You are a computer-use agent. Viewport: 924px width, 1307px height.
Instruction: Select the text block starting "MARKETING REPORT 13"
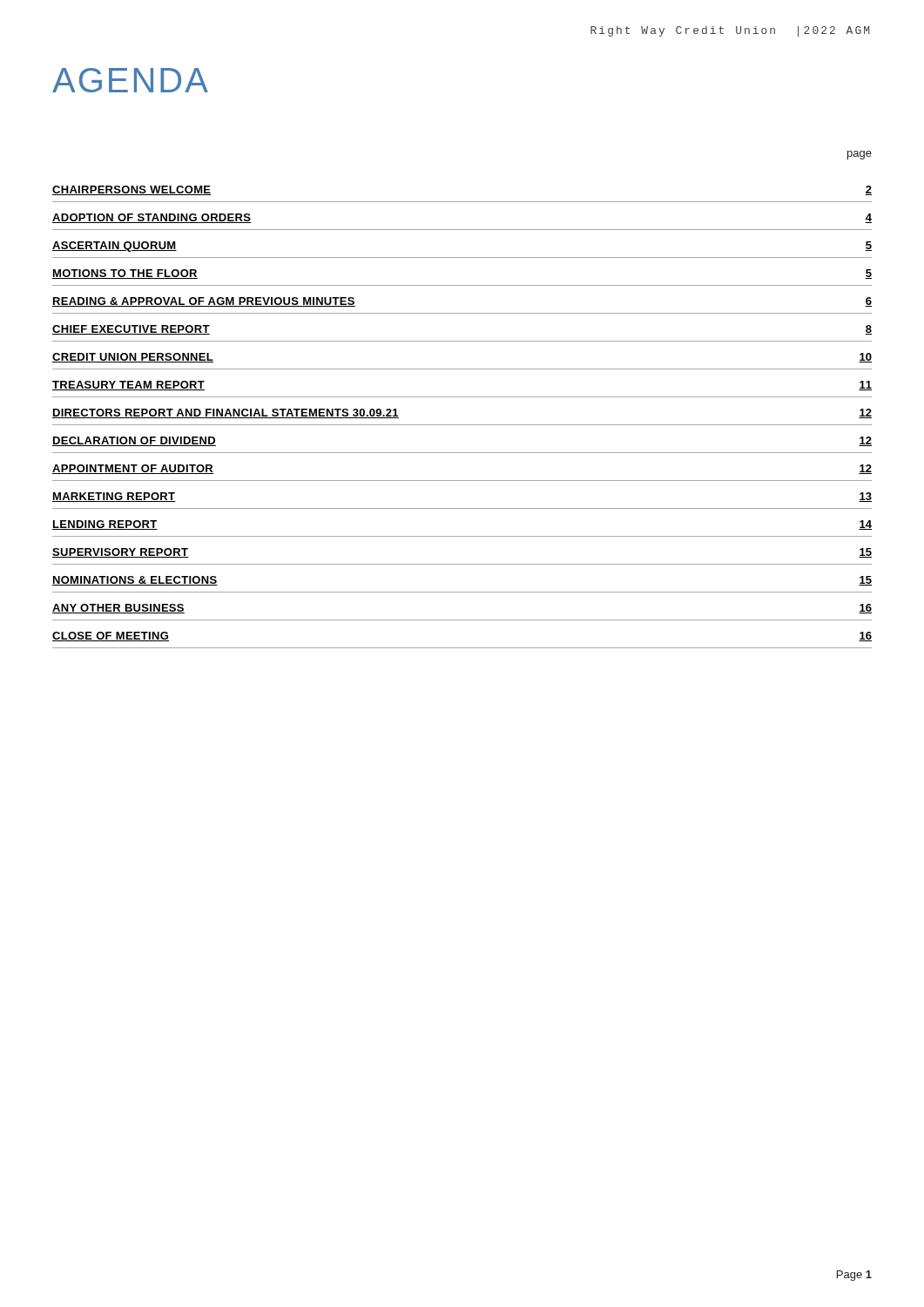point(462,497)
